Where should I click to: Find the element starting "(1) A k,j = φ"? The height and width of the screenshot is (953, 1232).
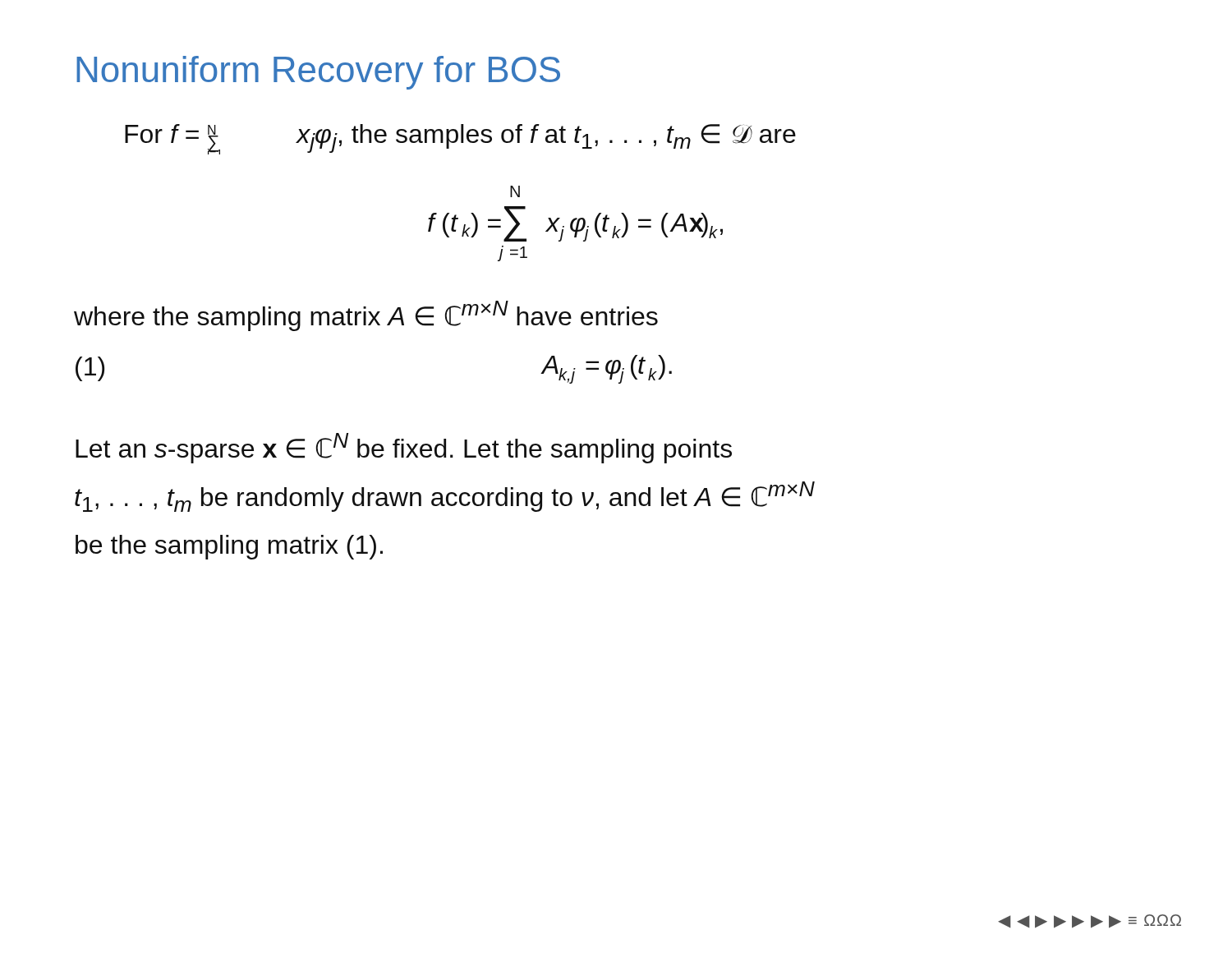click(x=616, y=367)
